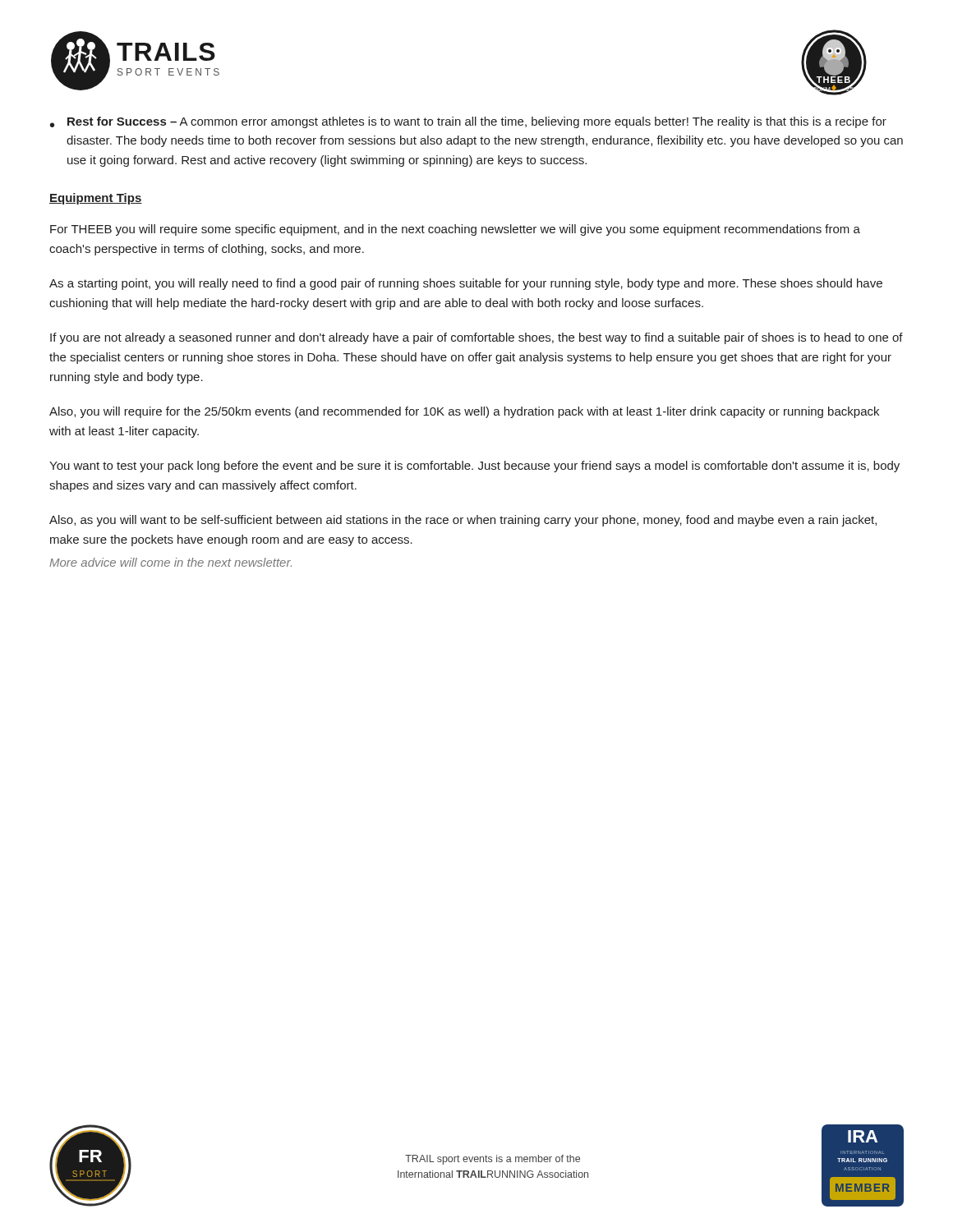Find the text block that reads "If you are not already a"

[476, 357]
